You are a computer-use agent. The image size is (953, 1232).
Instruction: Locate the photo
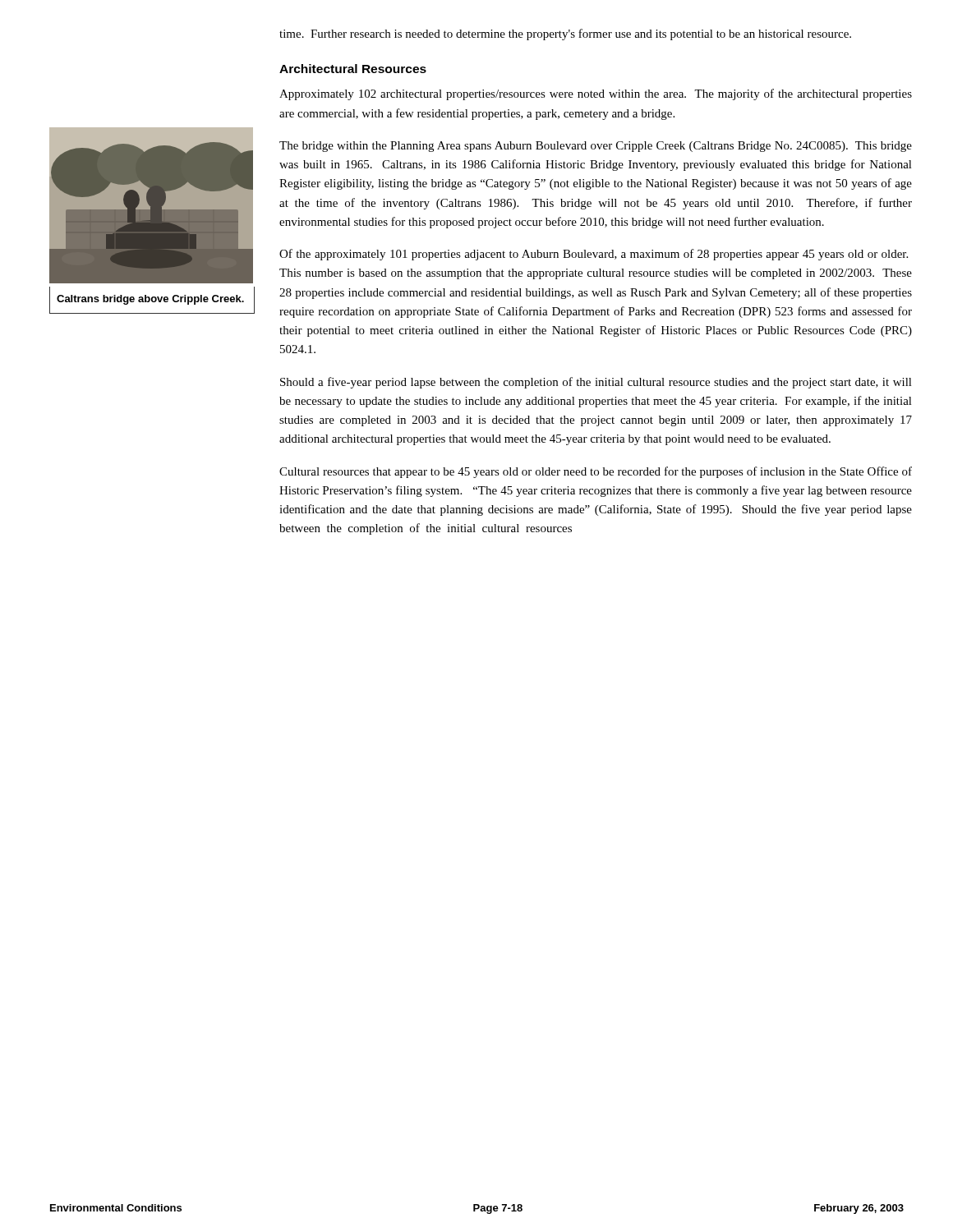pos(152,207)
